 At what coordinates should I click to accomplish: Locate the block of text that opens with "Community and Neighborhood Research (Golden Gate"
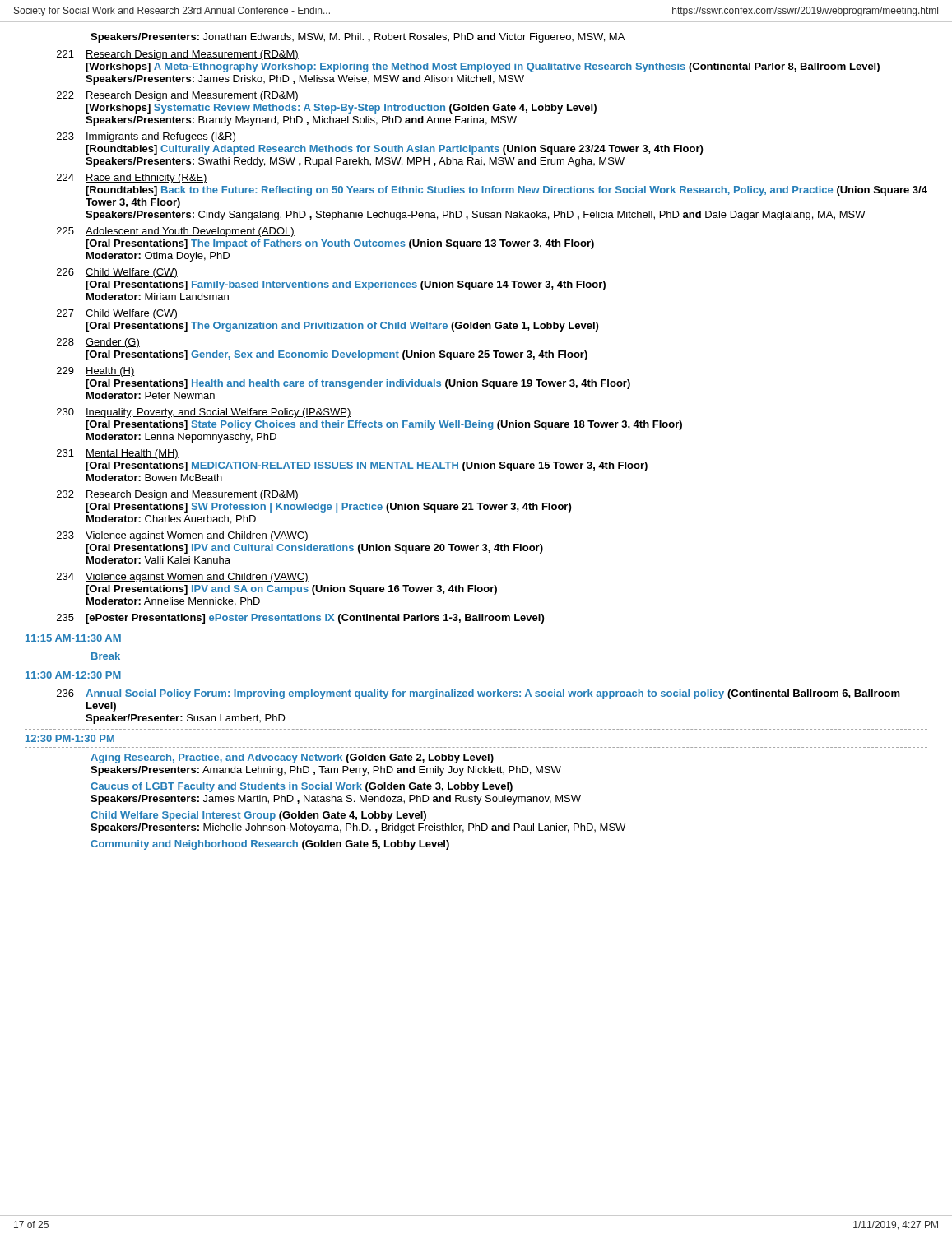[x=270, y=844]
